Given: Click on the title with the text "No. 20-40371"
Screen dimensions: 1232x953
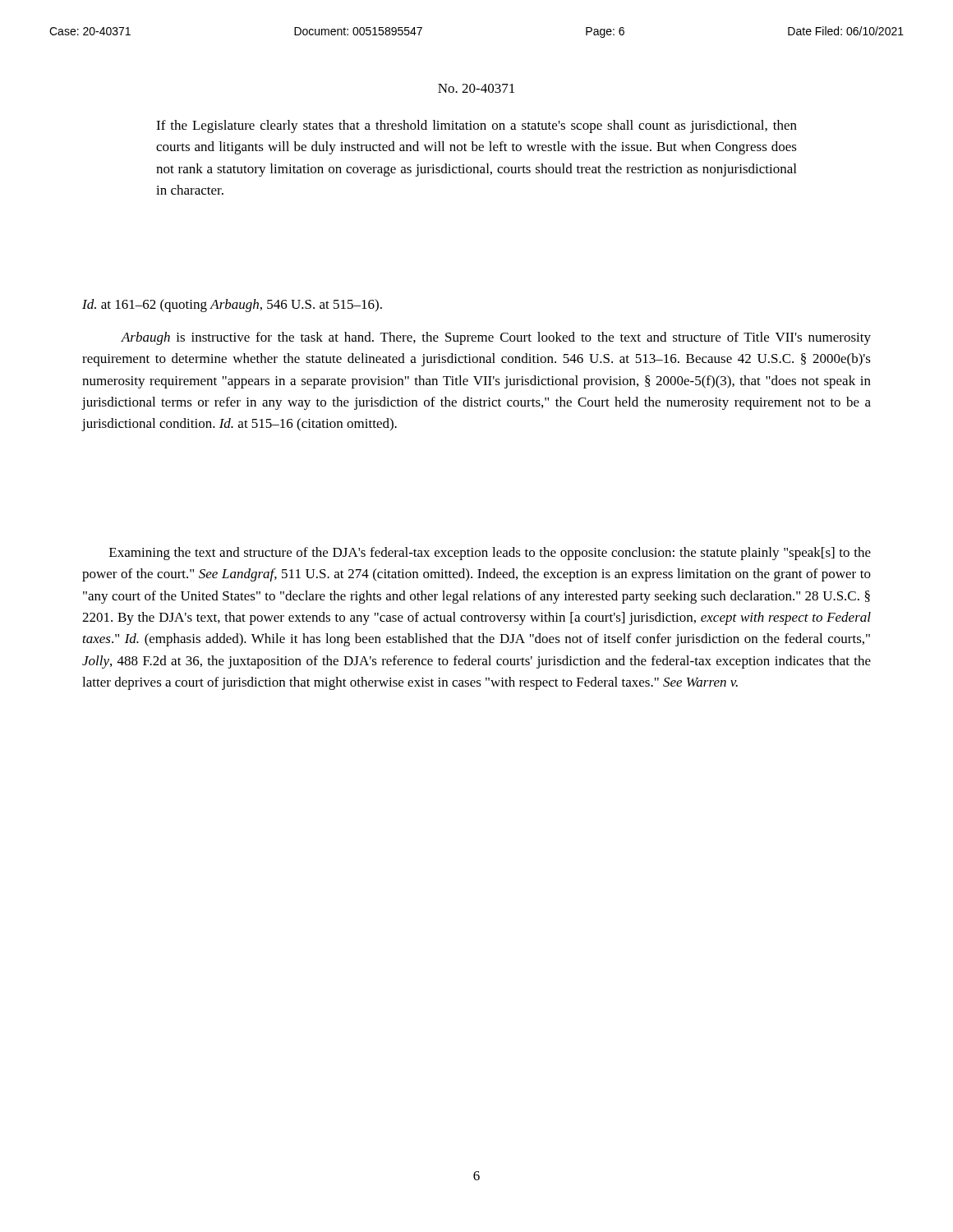Looking at the screenshot, I should pos(476,88).
